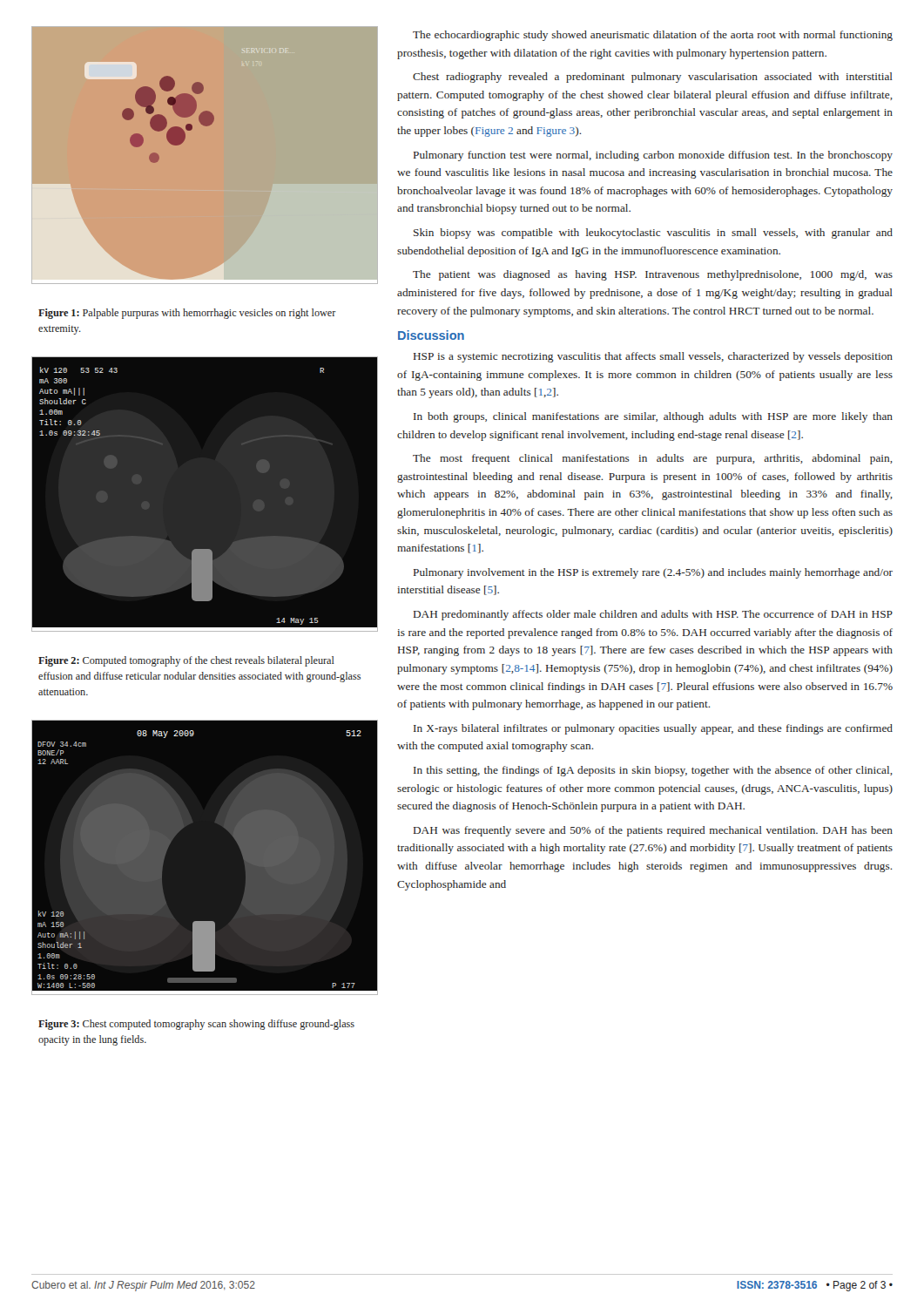
Task: Where is the passage that starts "HSP is a systemic necrotizing vasculitis that"?
Action: [x=645, y=374]
